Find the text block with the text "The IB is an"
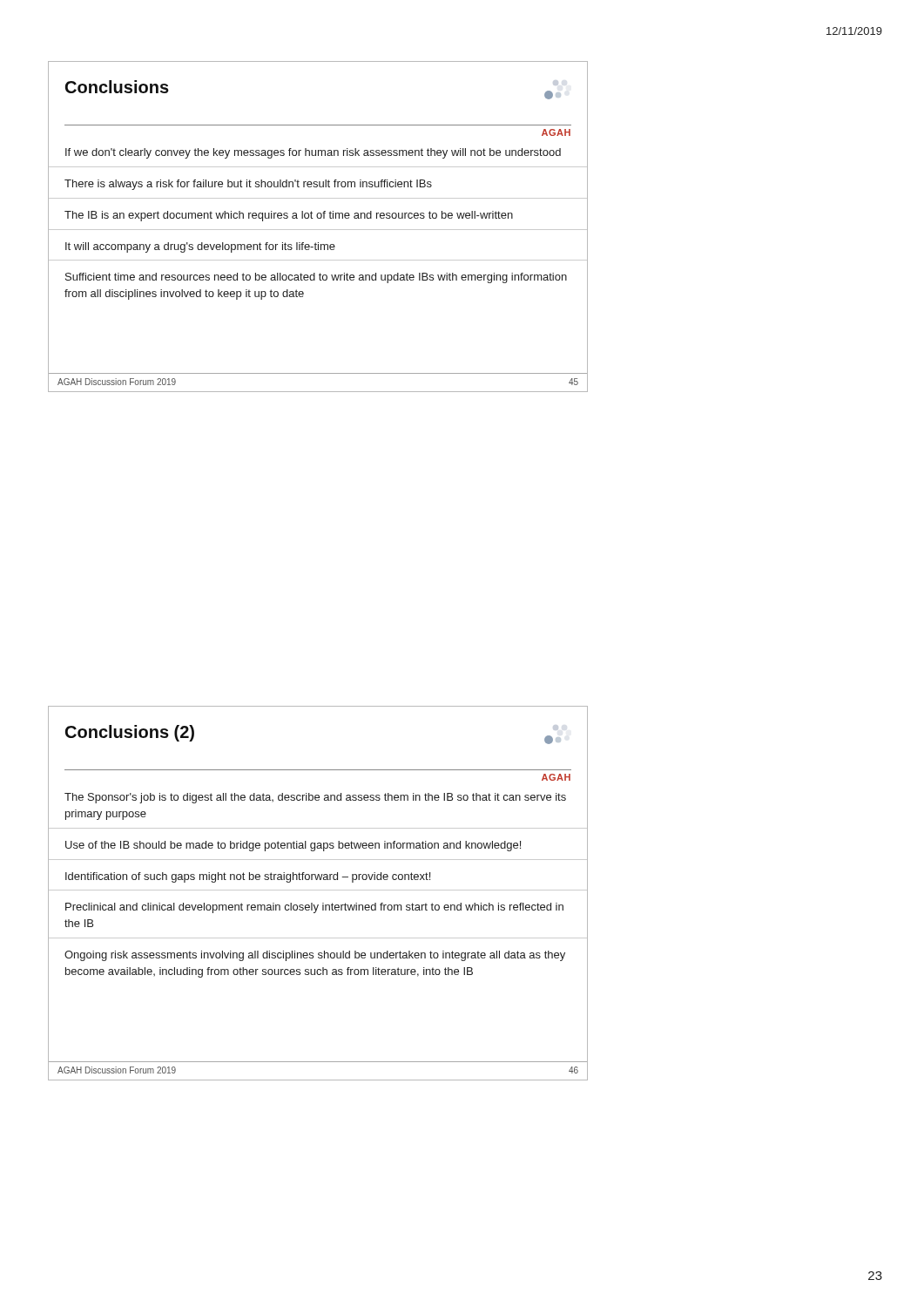 click(x=289, y=214)
